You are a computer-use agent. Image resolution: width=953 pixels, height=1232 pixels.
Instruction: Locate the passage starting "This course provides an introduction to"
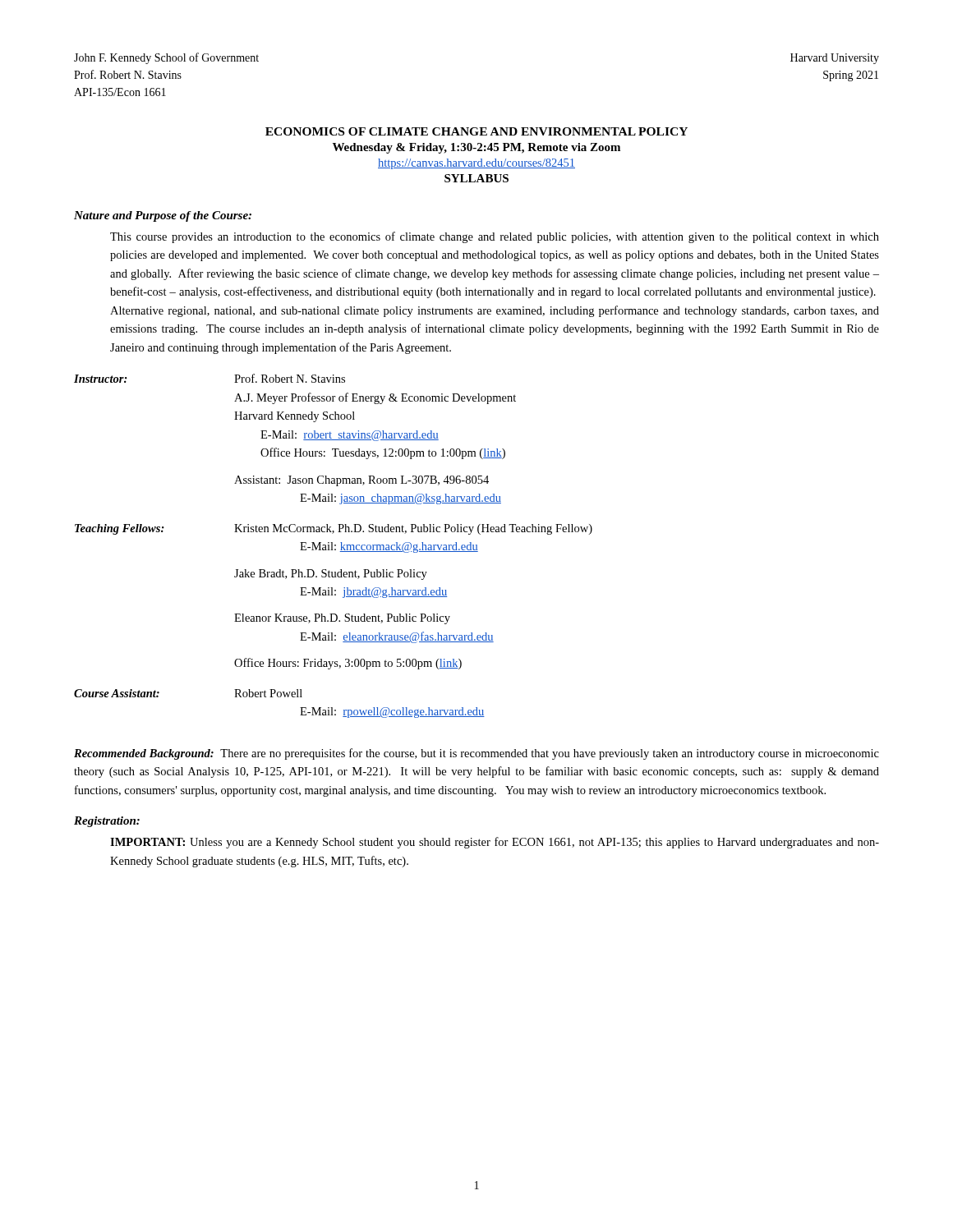pos(495,292)
